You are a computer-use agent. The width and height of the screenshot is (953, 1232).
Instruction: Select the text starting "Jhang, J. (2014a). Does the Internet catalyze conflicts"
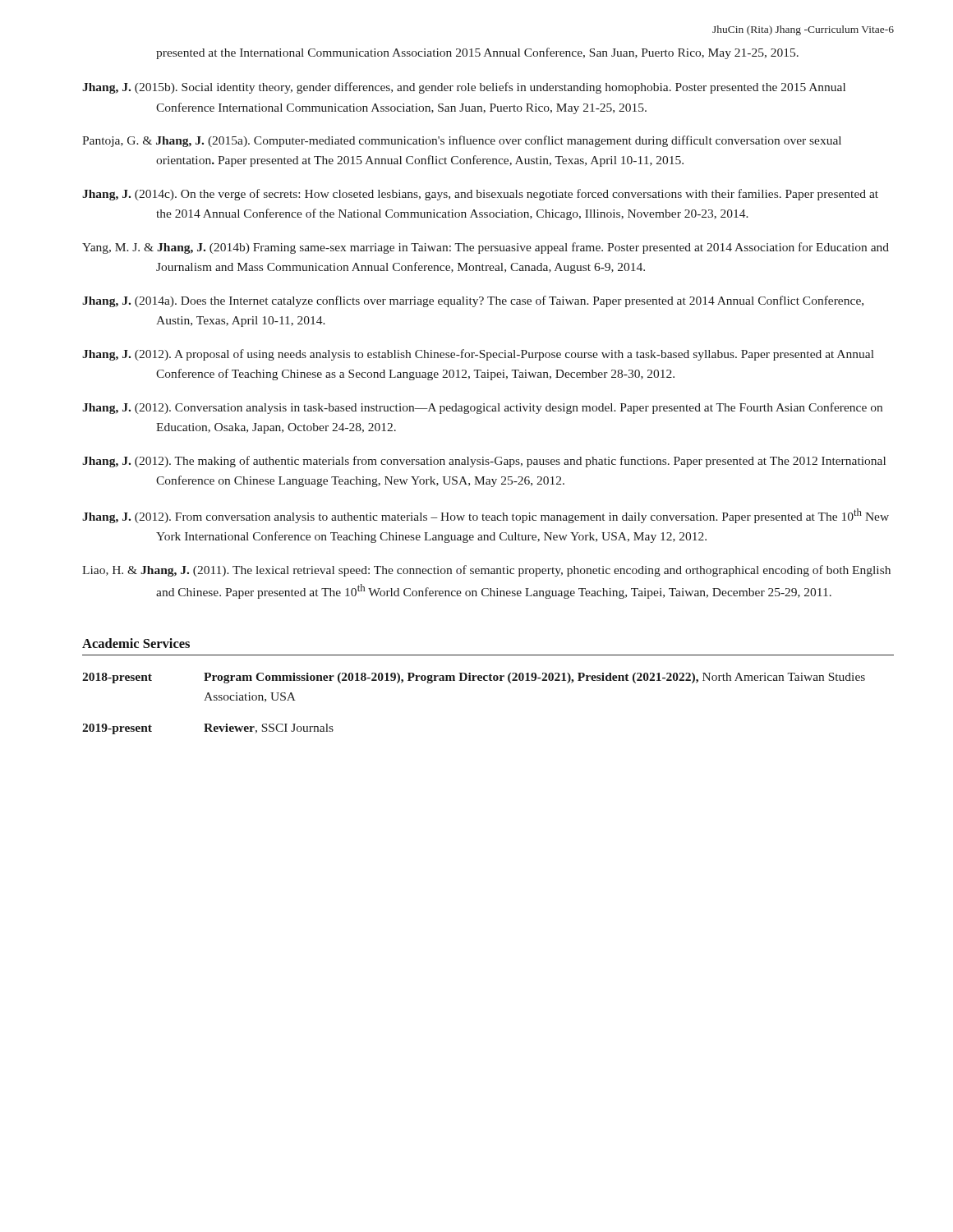tap(488, 311)
